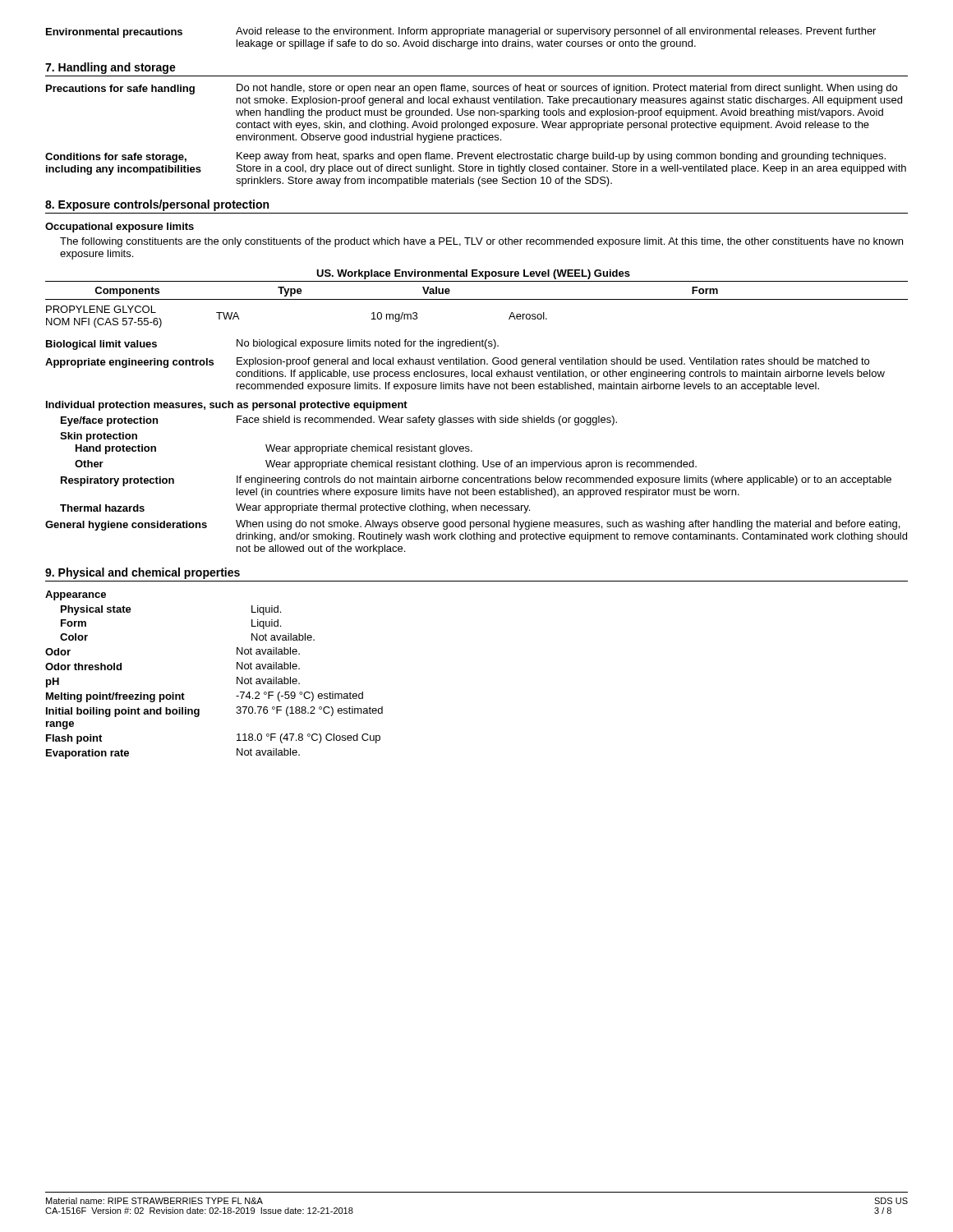Locate the text block starting "When using do not smoke. Always"

pos(572,536)
